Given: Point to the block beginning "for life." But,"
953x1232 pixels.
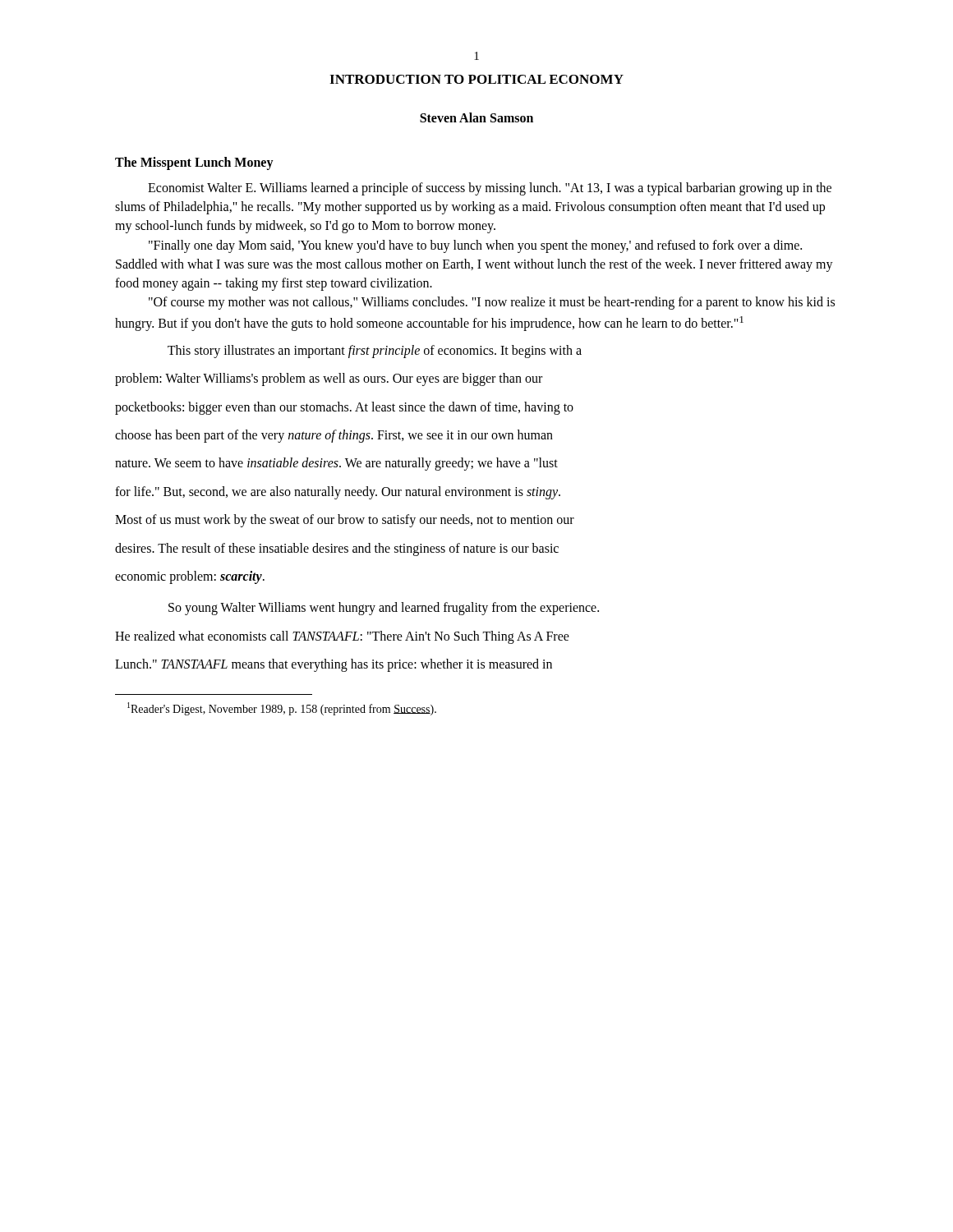Looking at the screenshot, I should coord(338,491).
